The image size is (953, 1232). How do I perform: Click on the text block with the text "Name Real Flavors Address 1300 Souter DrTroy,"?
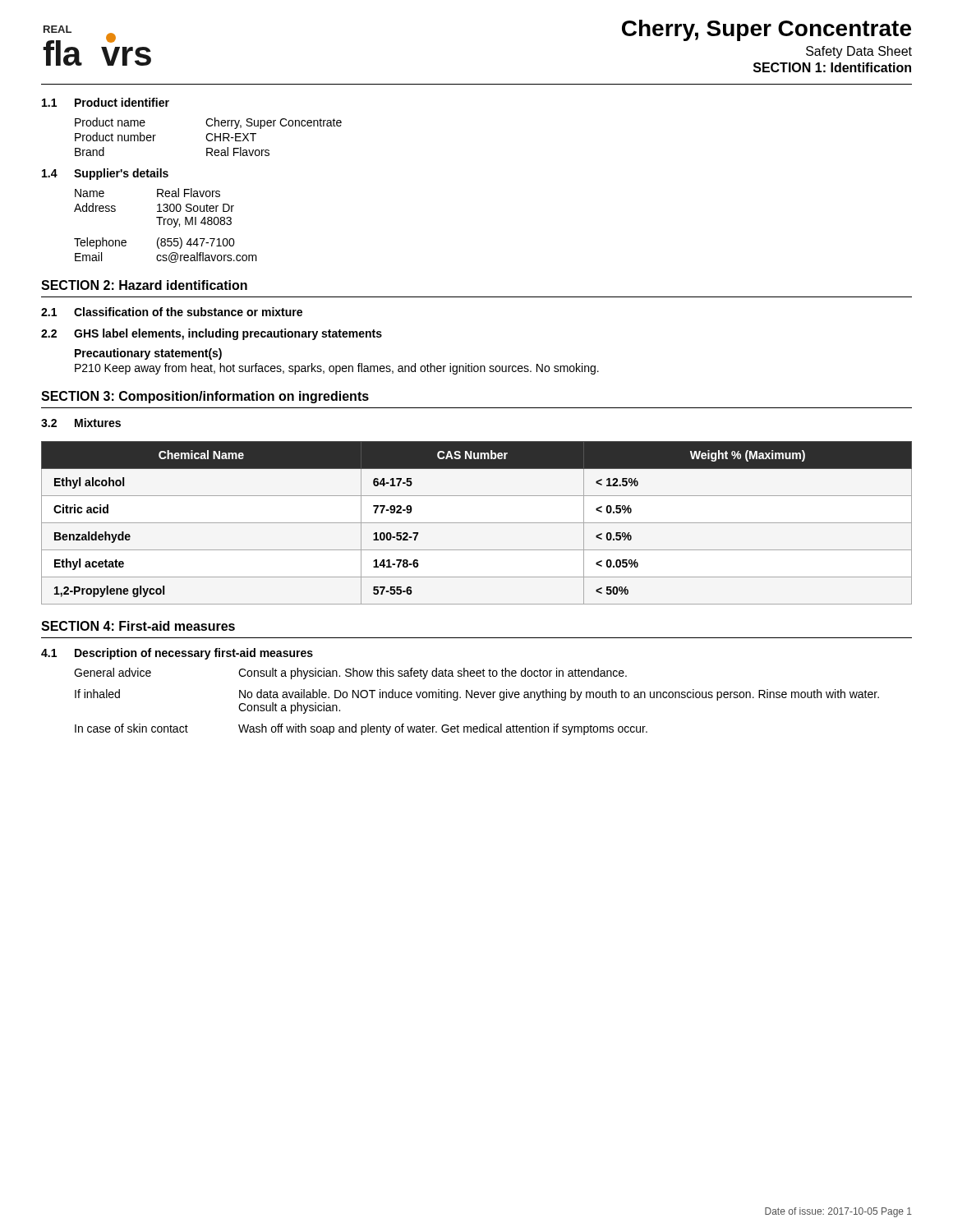tap(166, 225)
